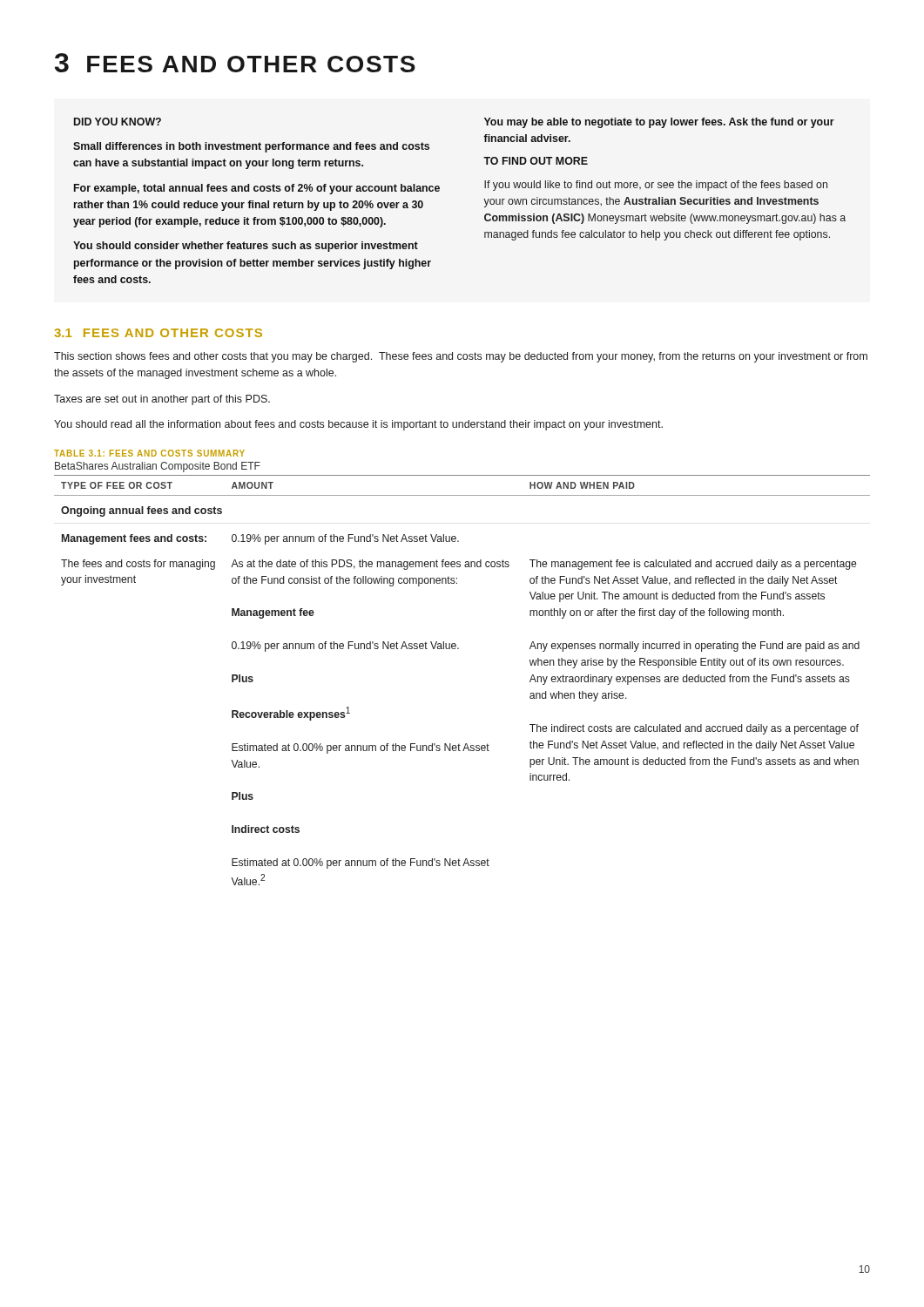Click on the text block that reads "You should read all the"
The image size is (924, 1307).
tap(359, 424)
